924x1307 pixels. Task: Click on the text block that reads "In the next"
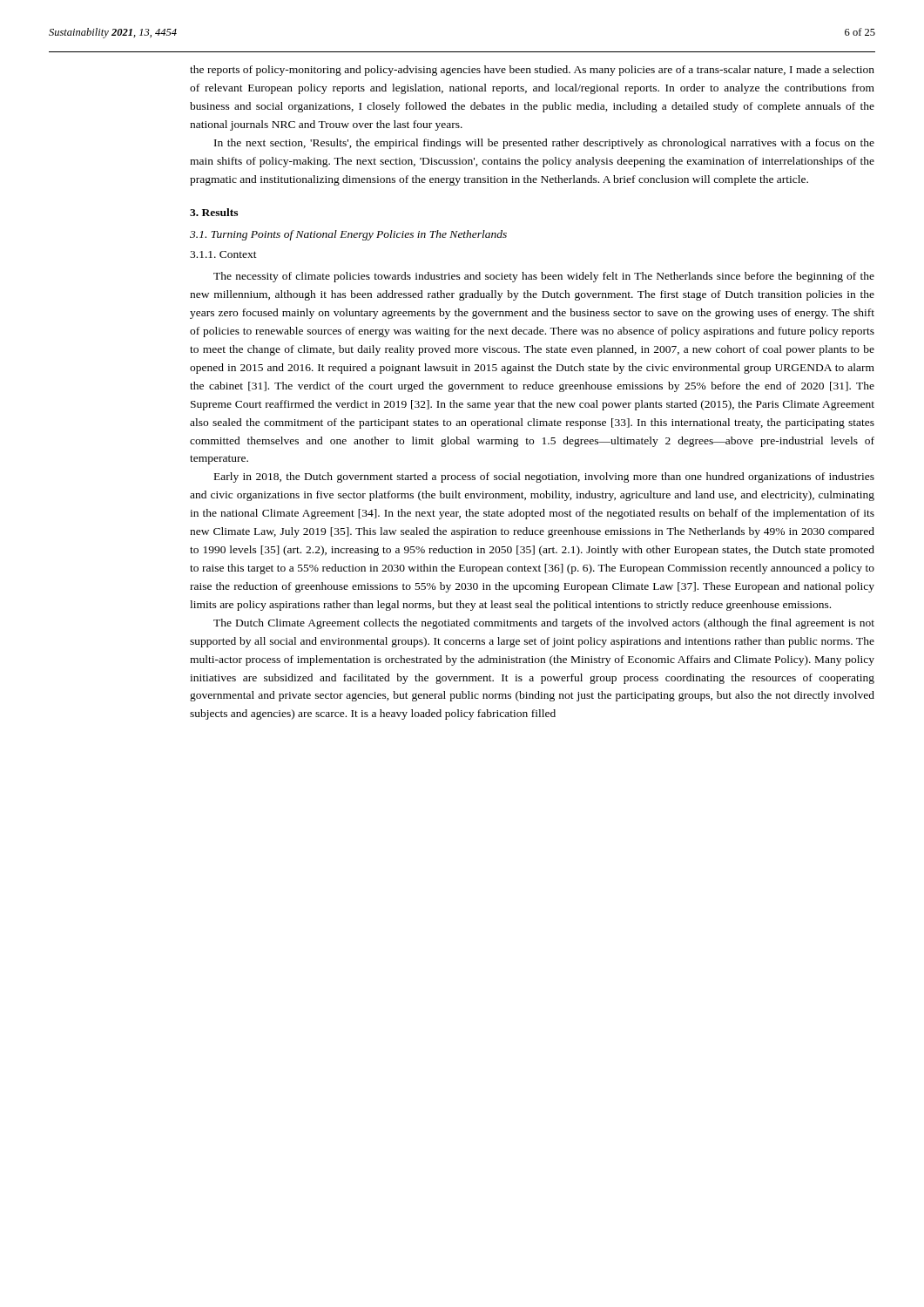532,161
